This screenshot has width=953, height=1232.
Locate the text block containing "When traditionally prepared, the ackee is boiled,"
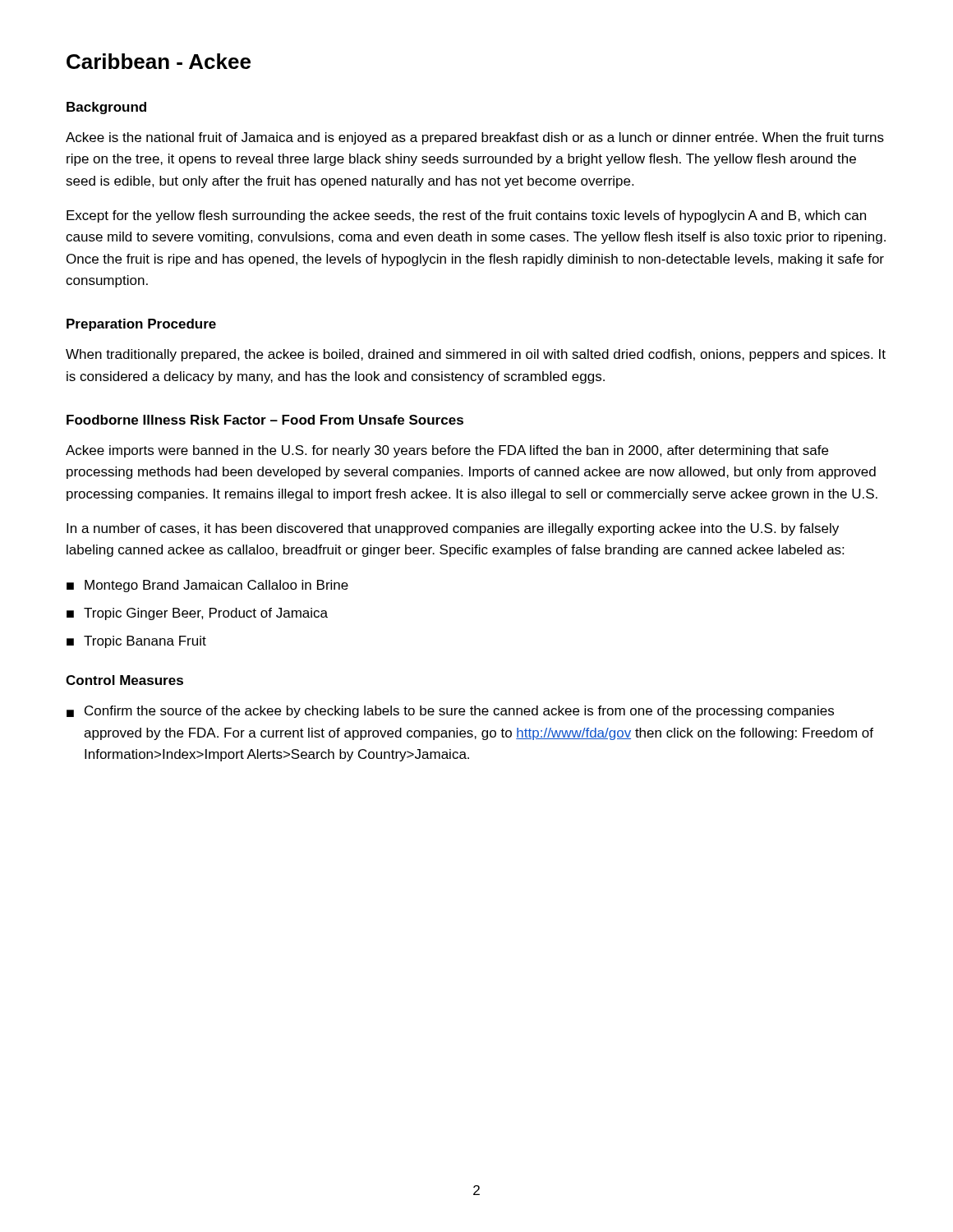point(476,366)
